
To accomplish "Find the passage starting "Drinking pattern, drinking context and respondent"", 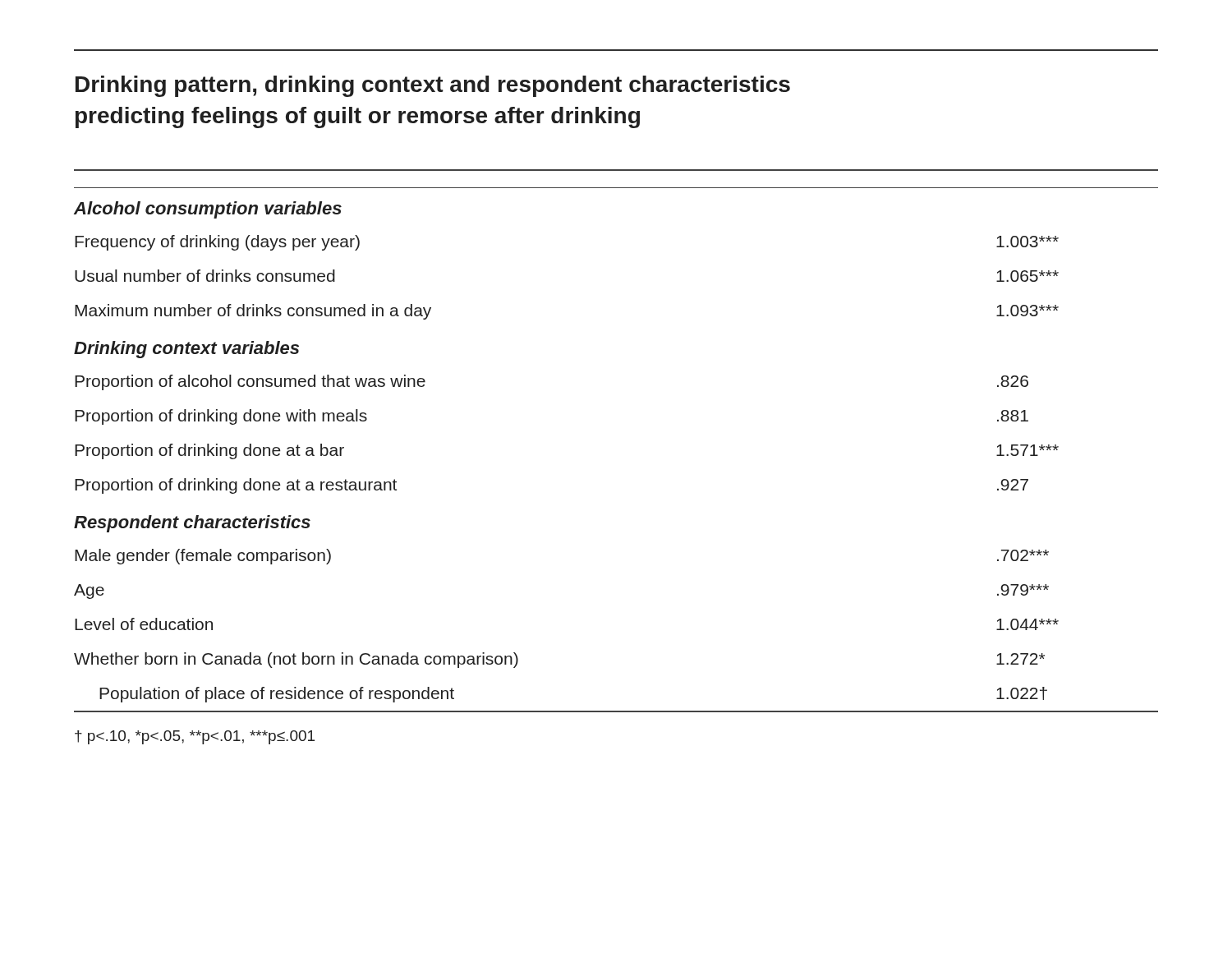I will tap(616, 100).
